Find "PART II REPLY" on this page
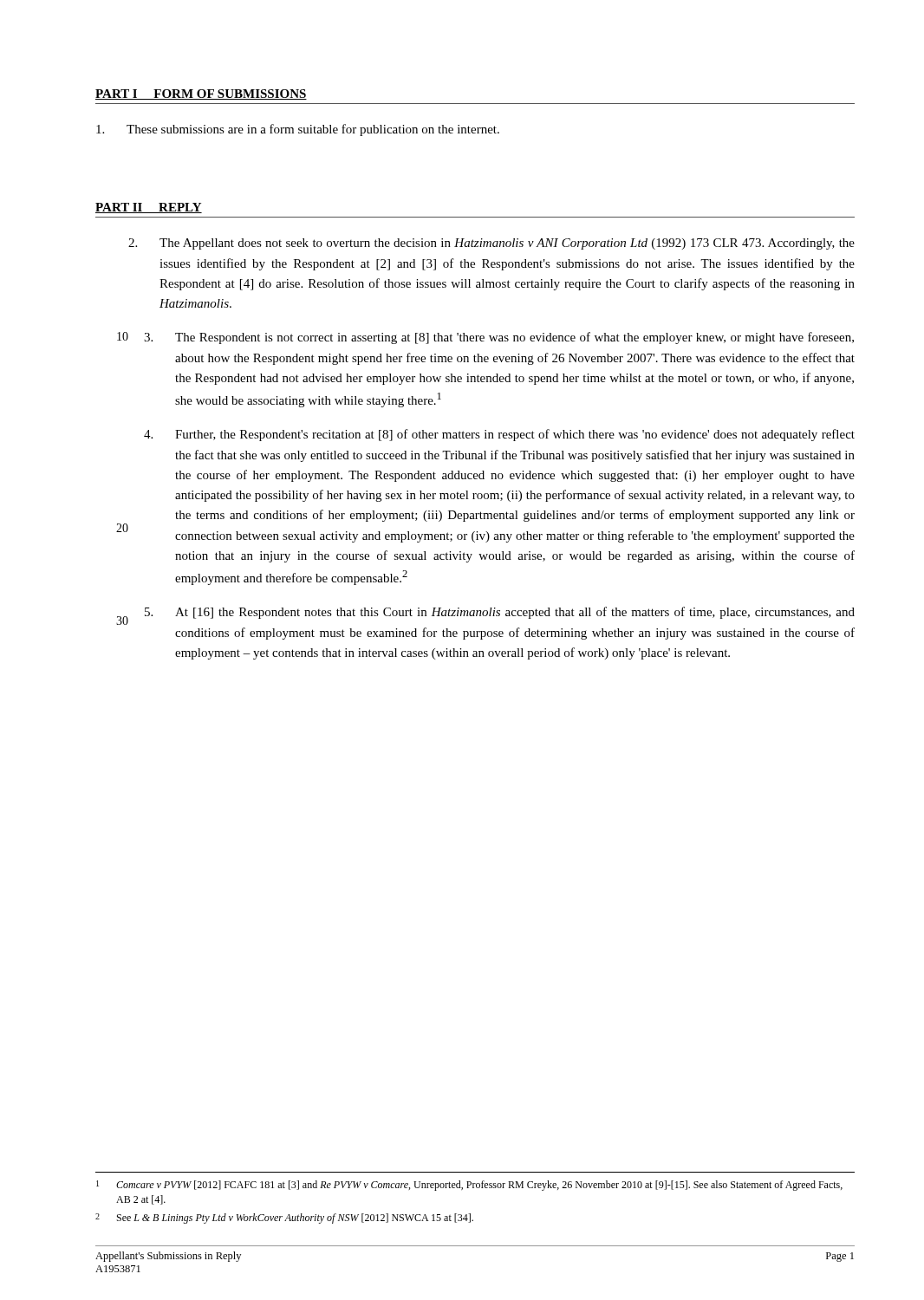The width and height of the screenshot is (924, 1300). click(x=475, y=209)
